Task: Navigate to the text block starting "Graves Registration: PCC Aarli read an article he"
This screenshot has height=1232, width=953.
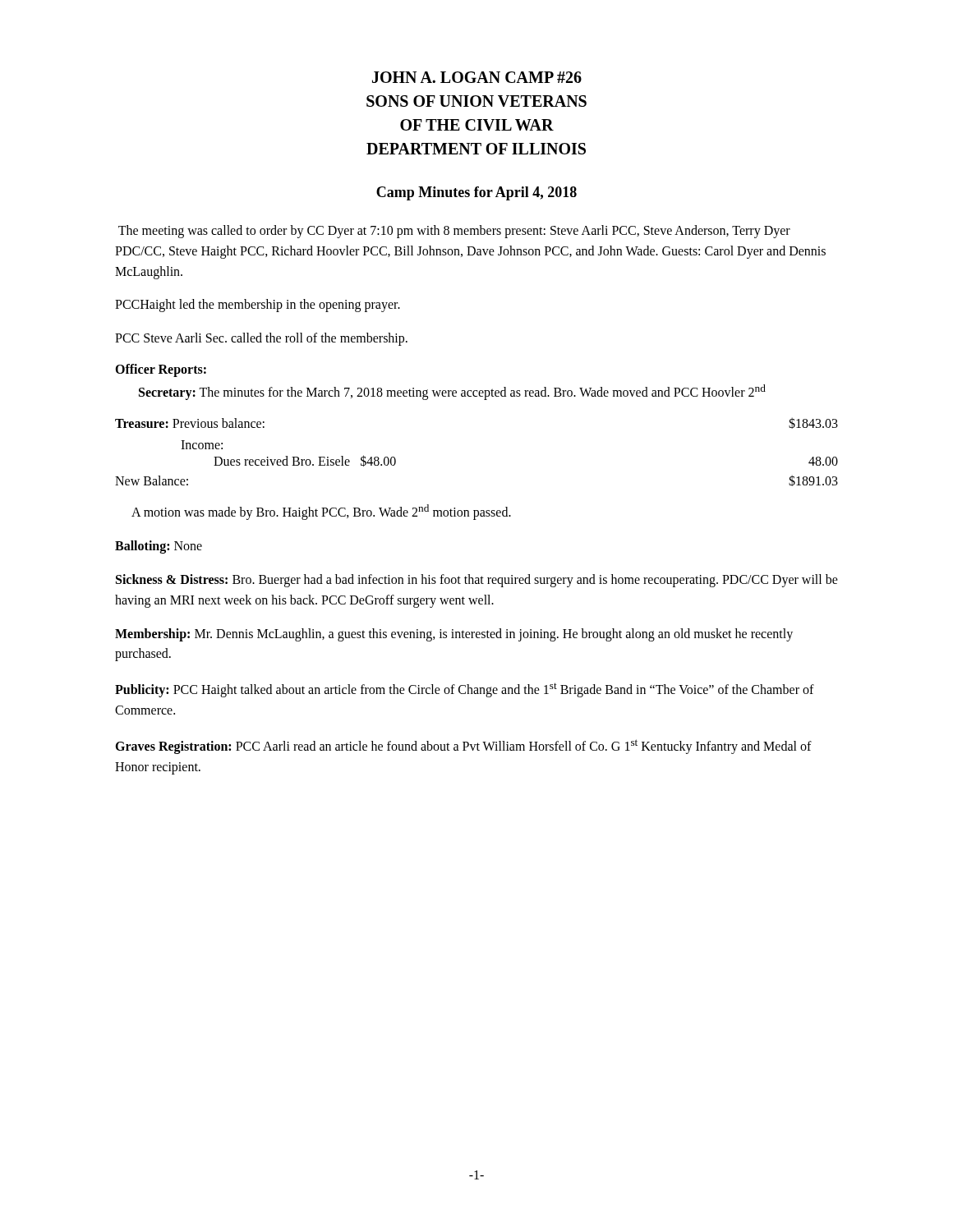Action: (x=463, y=755)
